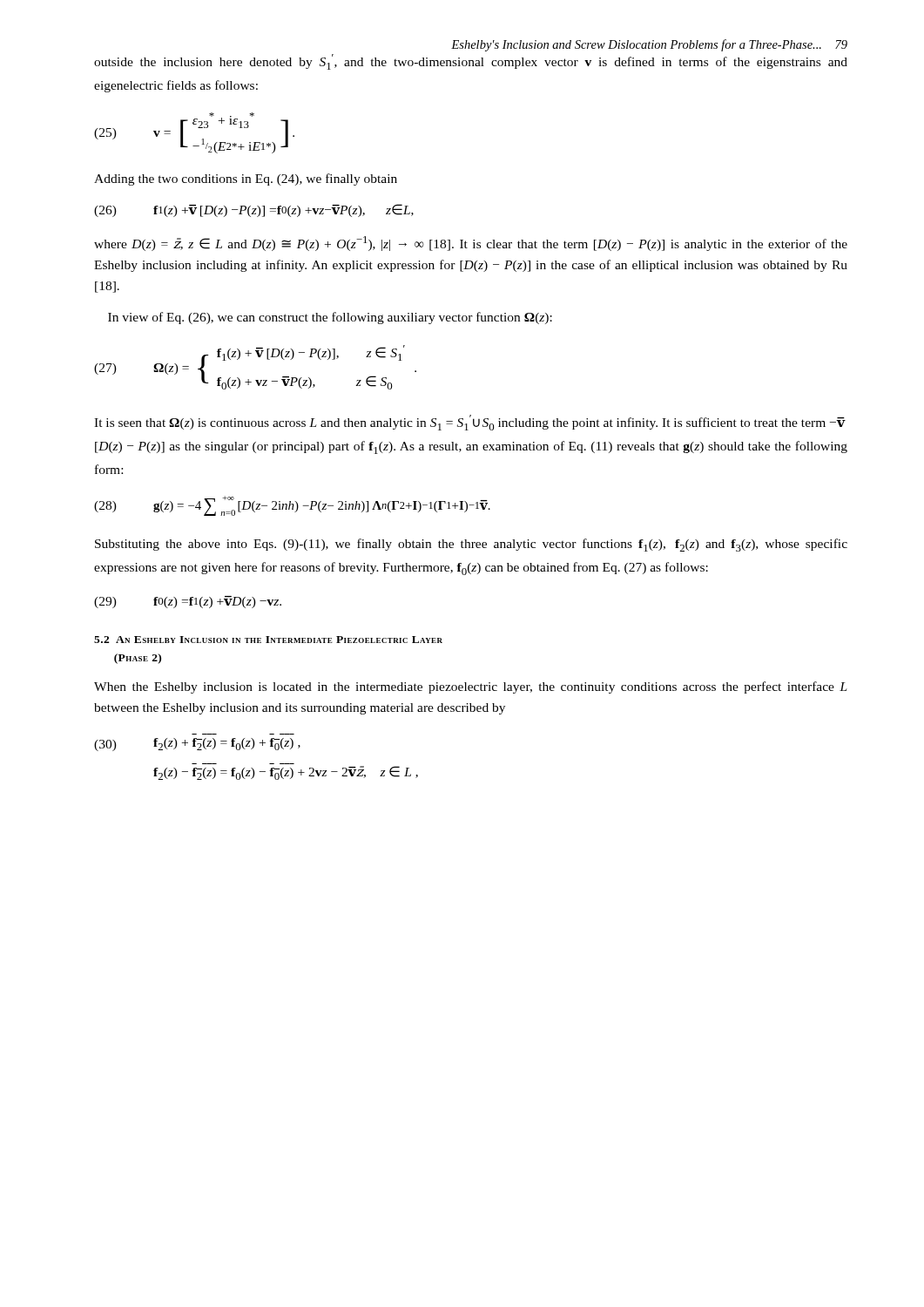Point to the region starting "When the Eshelby inclusion is located"
The image size is (924, 1307).
click(471, 697)
